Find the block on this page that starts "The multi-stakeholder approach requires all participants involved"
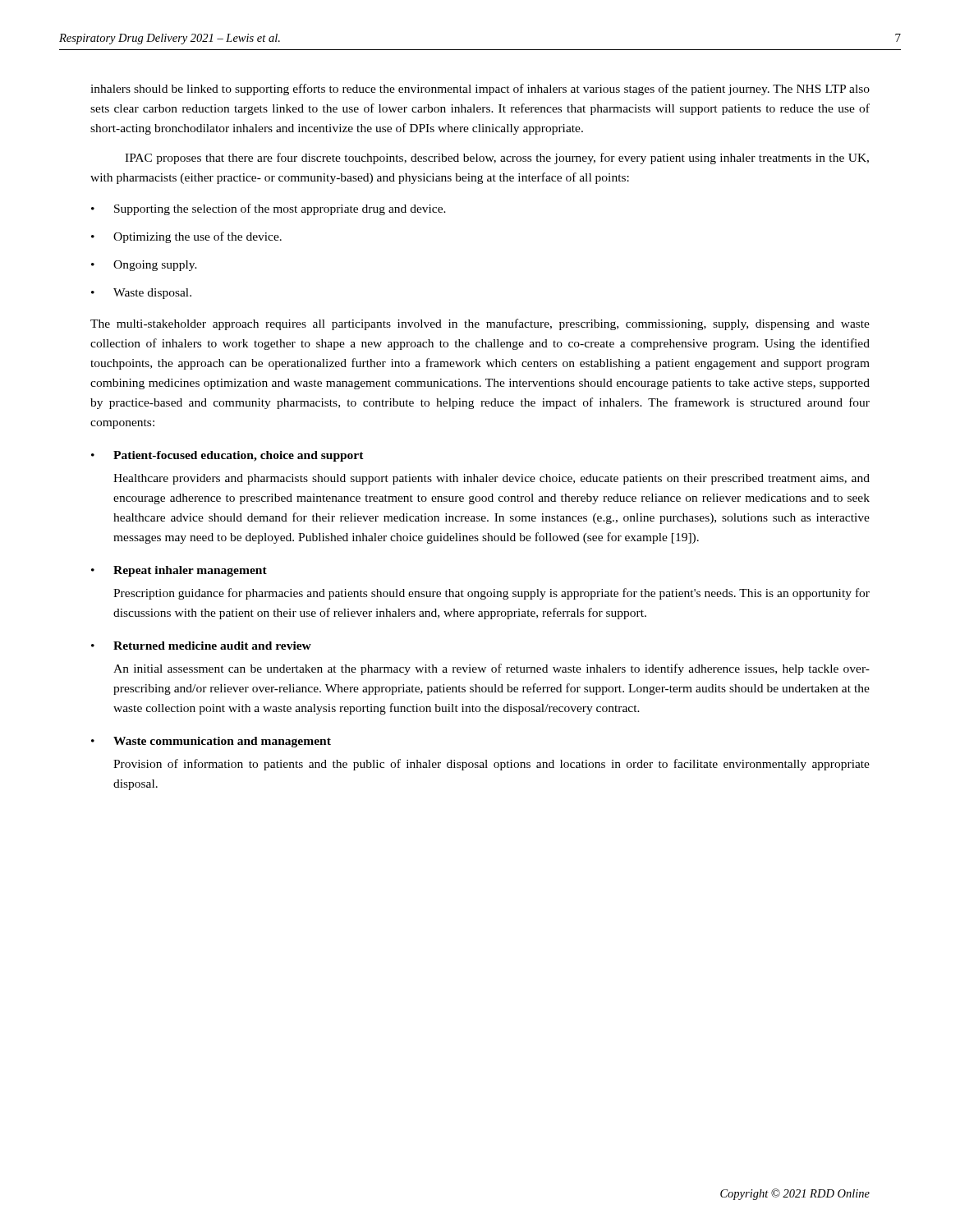The image size is (960, 1232). point(480,373)
